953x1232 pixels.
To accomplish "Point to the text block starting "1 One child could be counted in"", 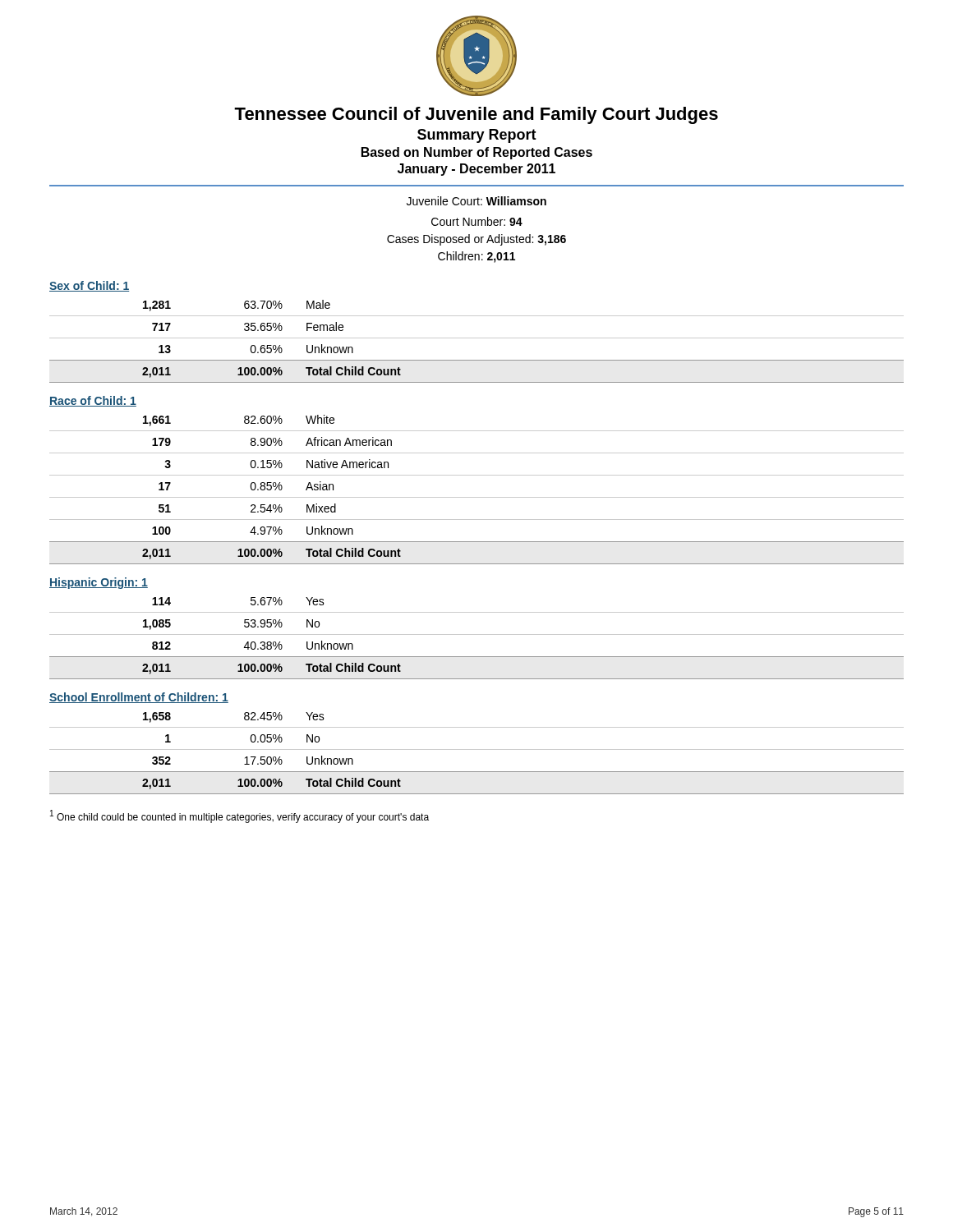I will (239, 816).
